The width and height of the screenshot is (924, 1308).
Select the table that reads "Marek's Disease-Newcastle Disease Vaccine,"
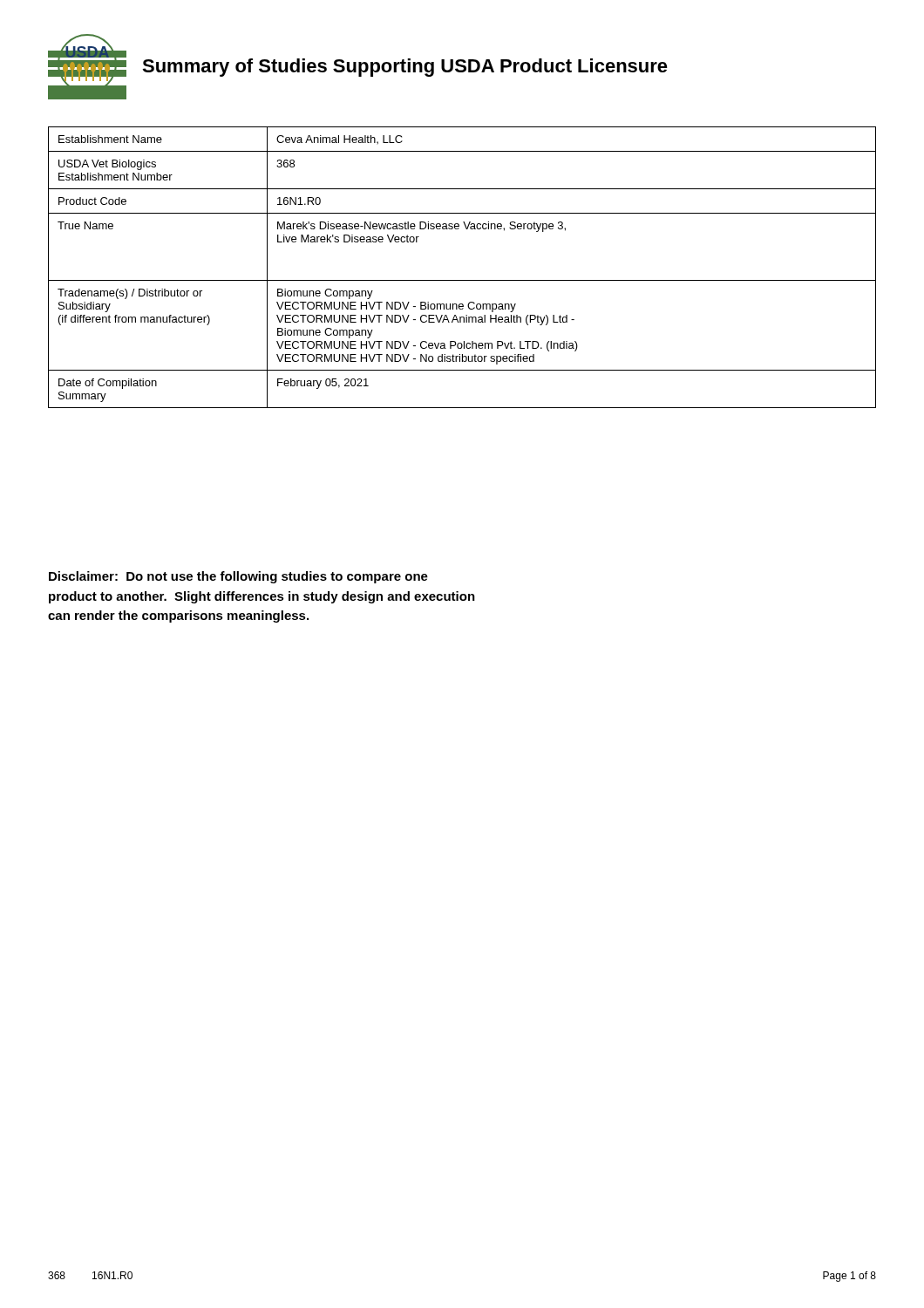pyautogui.click(x=462, y=267)
